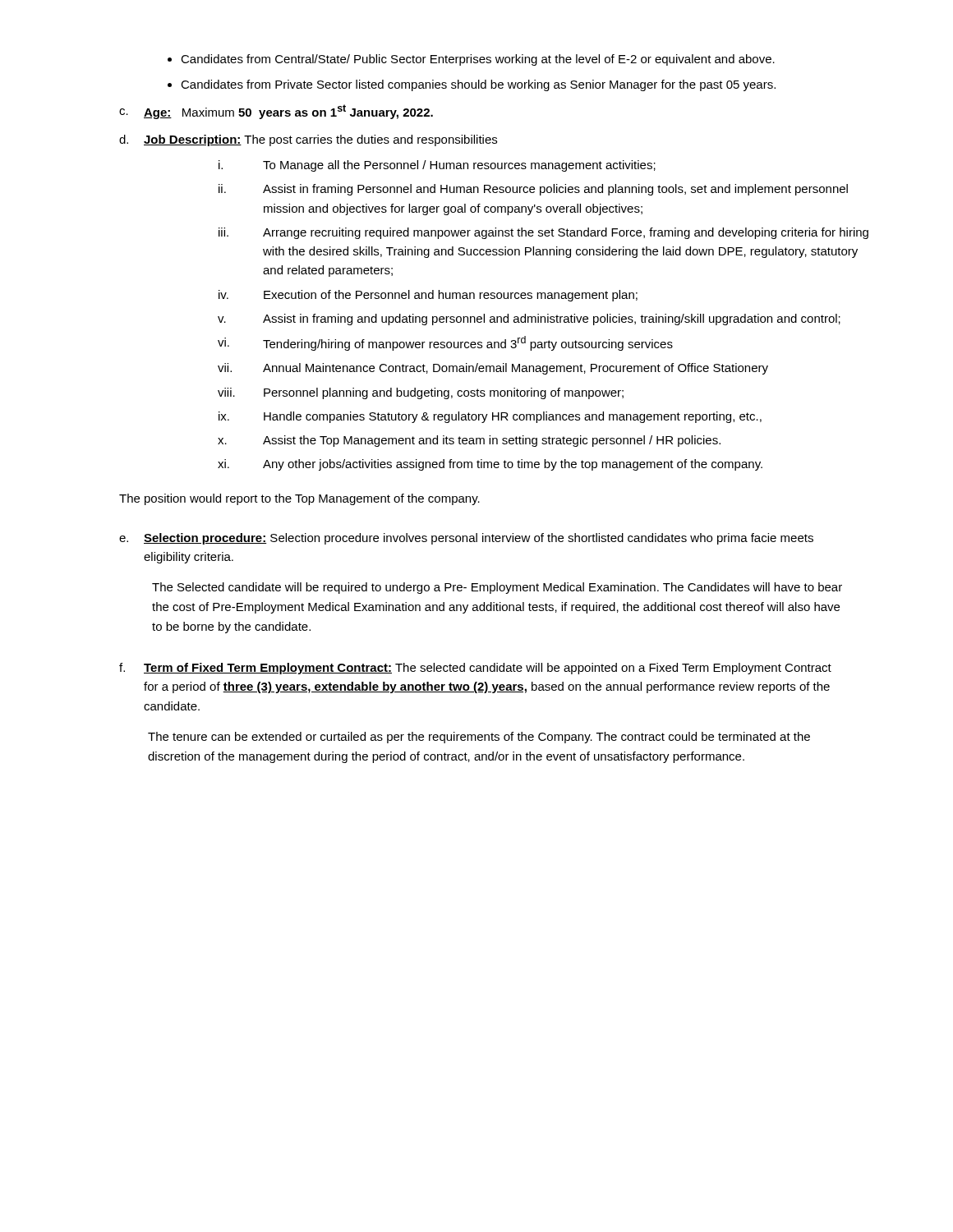953x1232 pixels.
Task: Locate the list item containing "d. Job Description:"
Action: (308, 139)
